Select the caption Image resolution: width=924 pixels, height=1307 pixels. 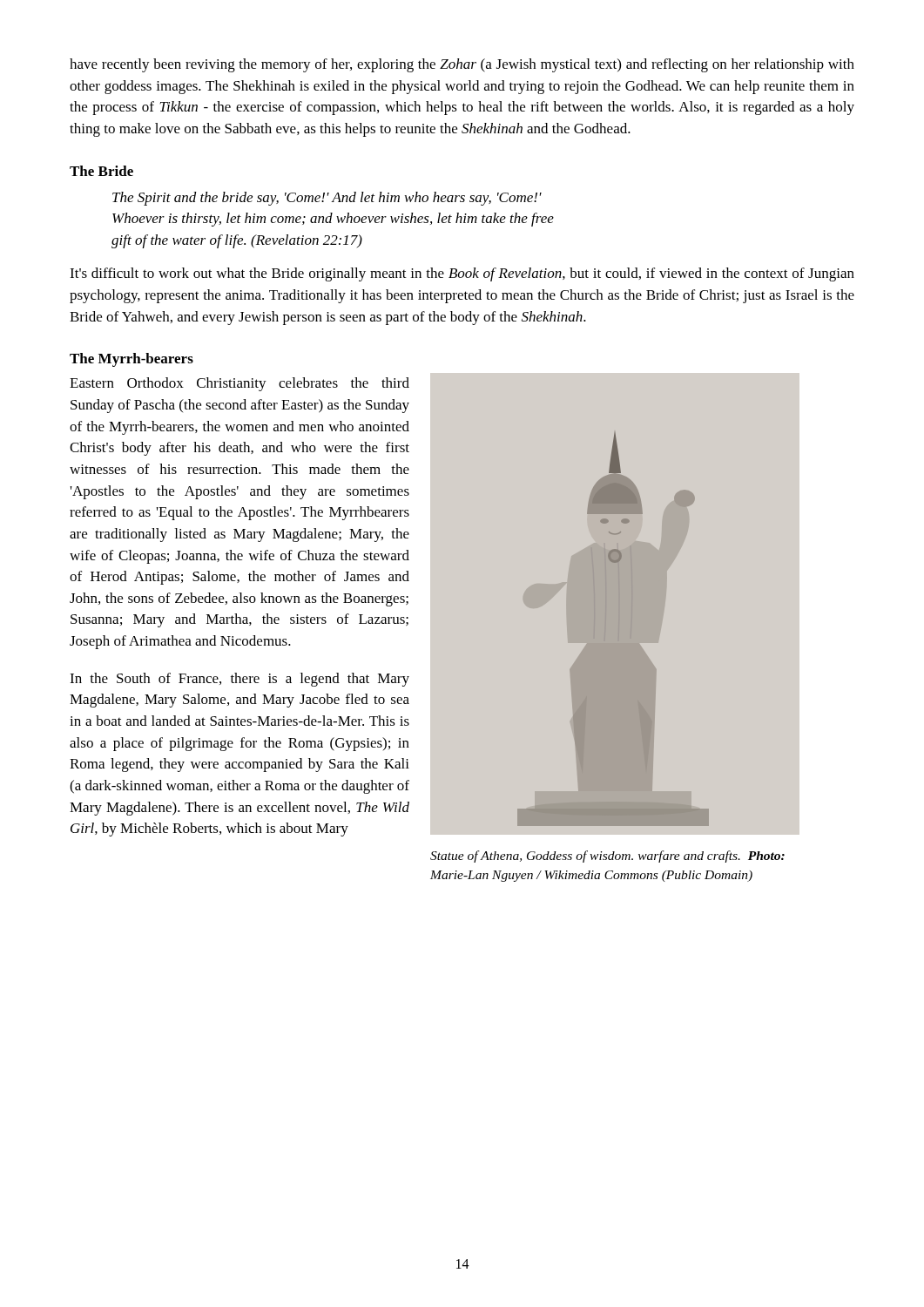click(x=609, y=865)
